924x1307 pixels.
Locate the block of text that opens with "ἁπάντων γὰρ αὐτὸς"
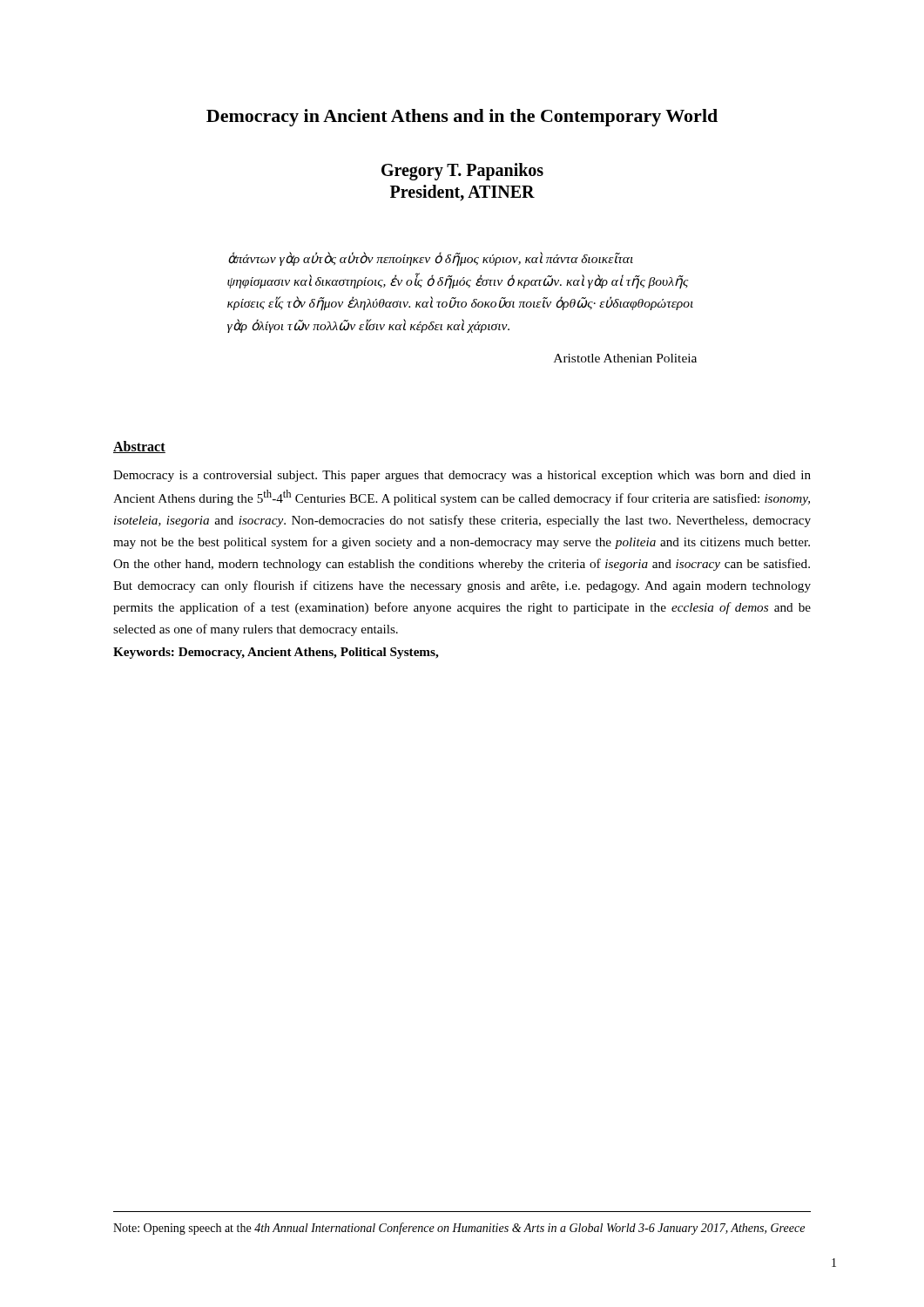click(x=462, y=310)
